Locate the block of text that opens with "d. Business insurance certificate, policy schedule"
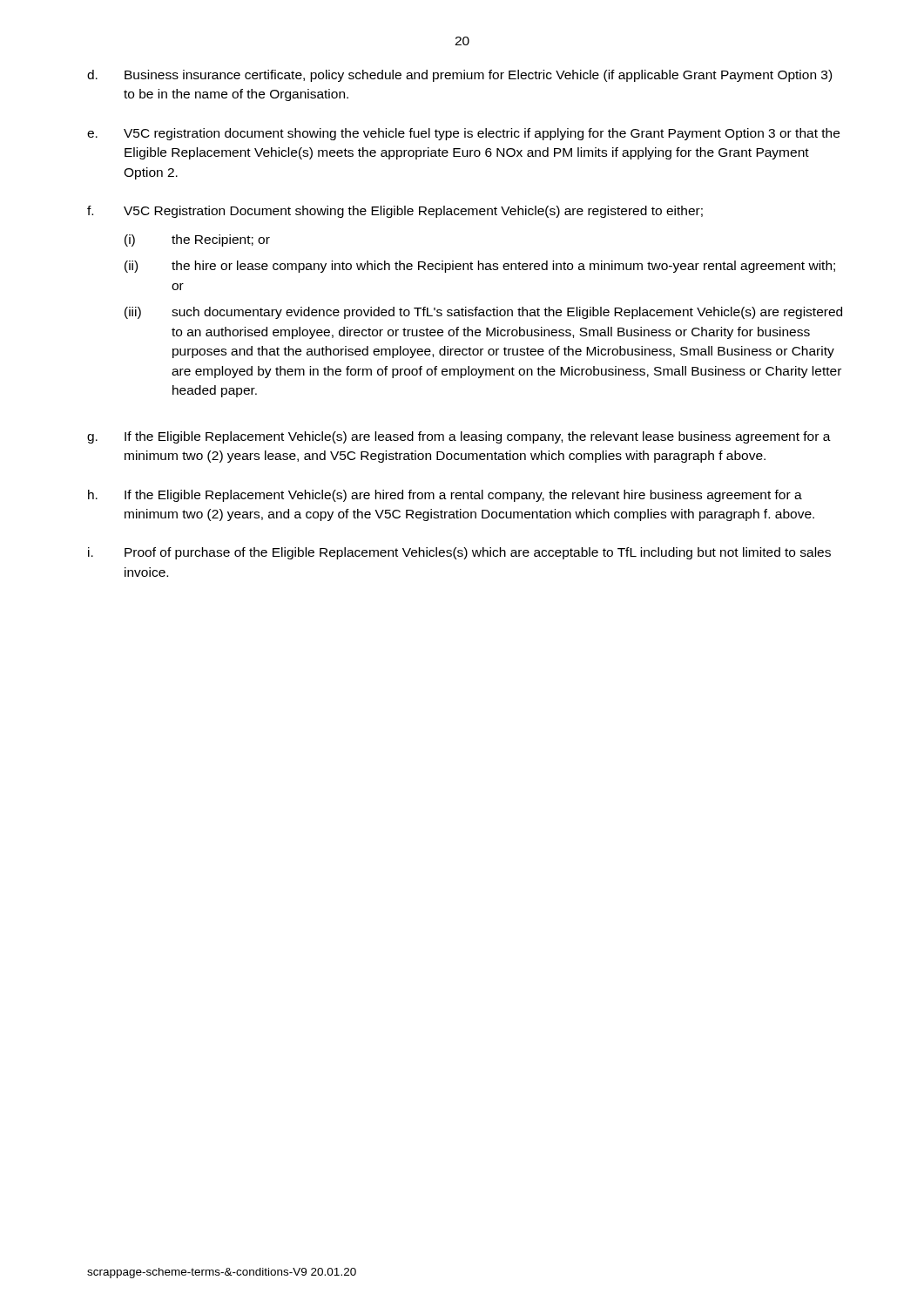The height and width of the screenshot is (1307, 924). pos(466,85)
